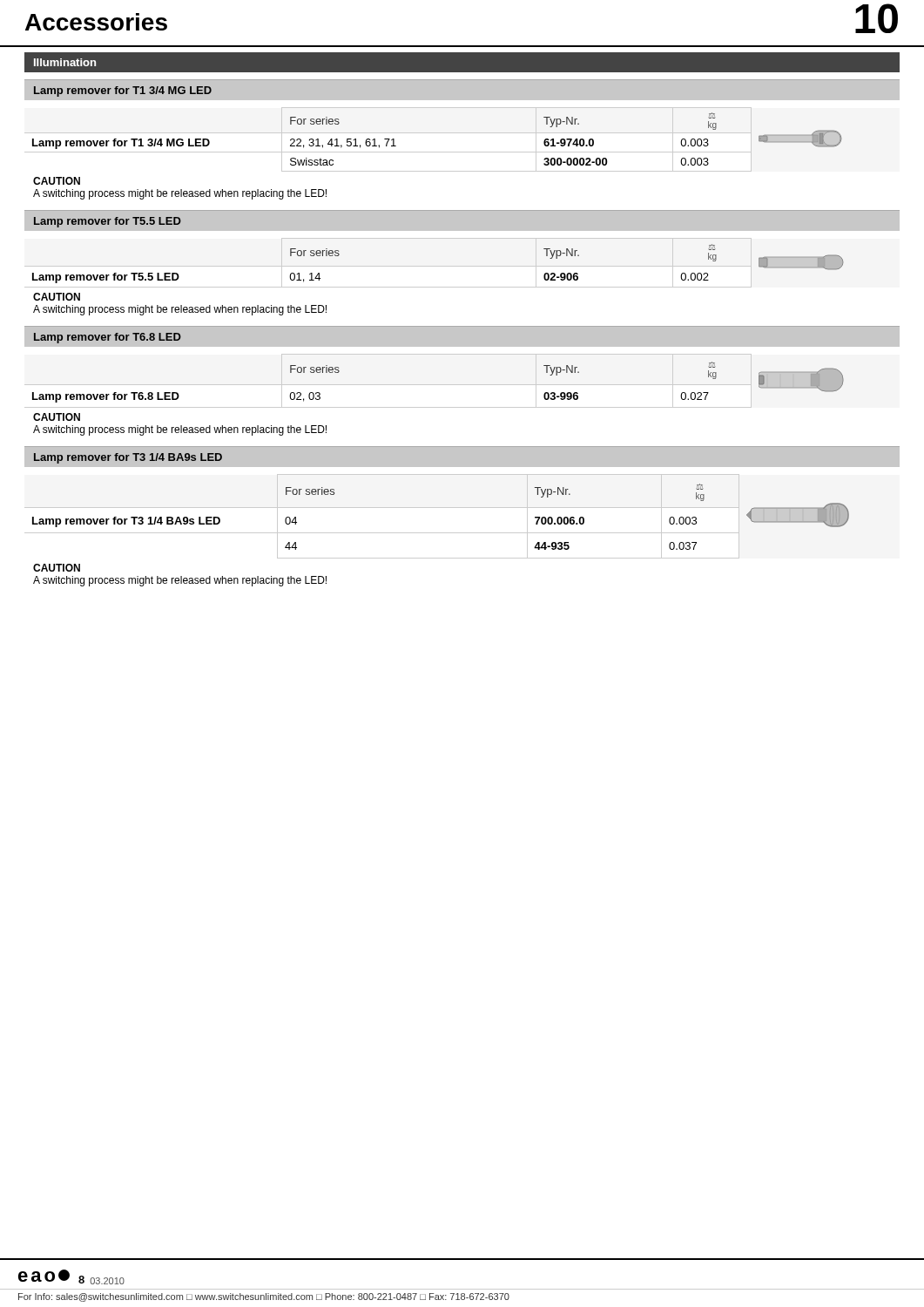Screen dimensions: 1307x924
Task: Select the element starting "Lamp remover for T3 1/4 BA9s LED"
Action: click(128, 457)
